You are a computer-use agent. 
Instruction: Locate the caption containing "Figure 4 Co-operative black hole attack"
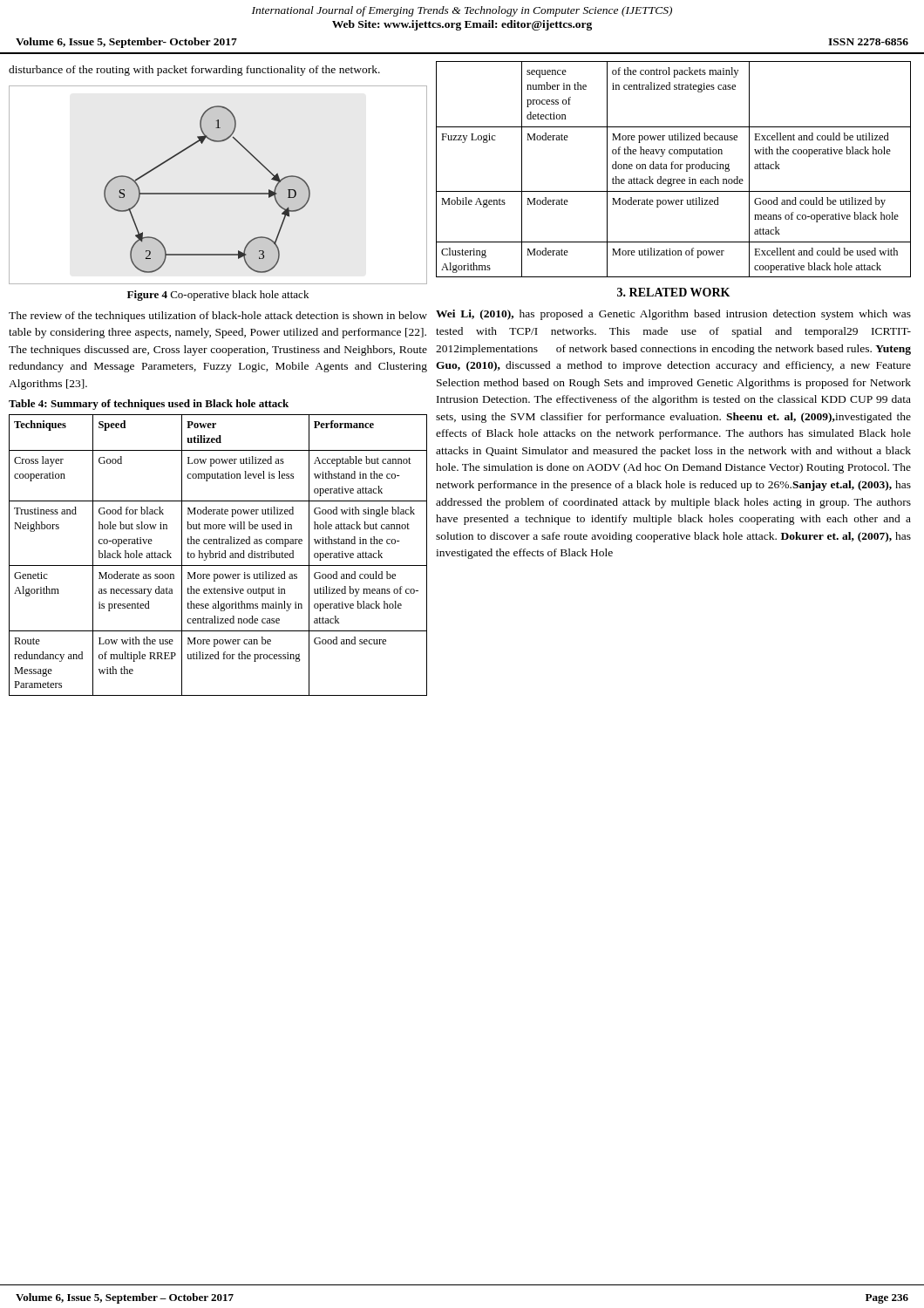tap(218, 294)
